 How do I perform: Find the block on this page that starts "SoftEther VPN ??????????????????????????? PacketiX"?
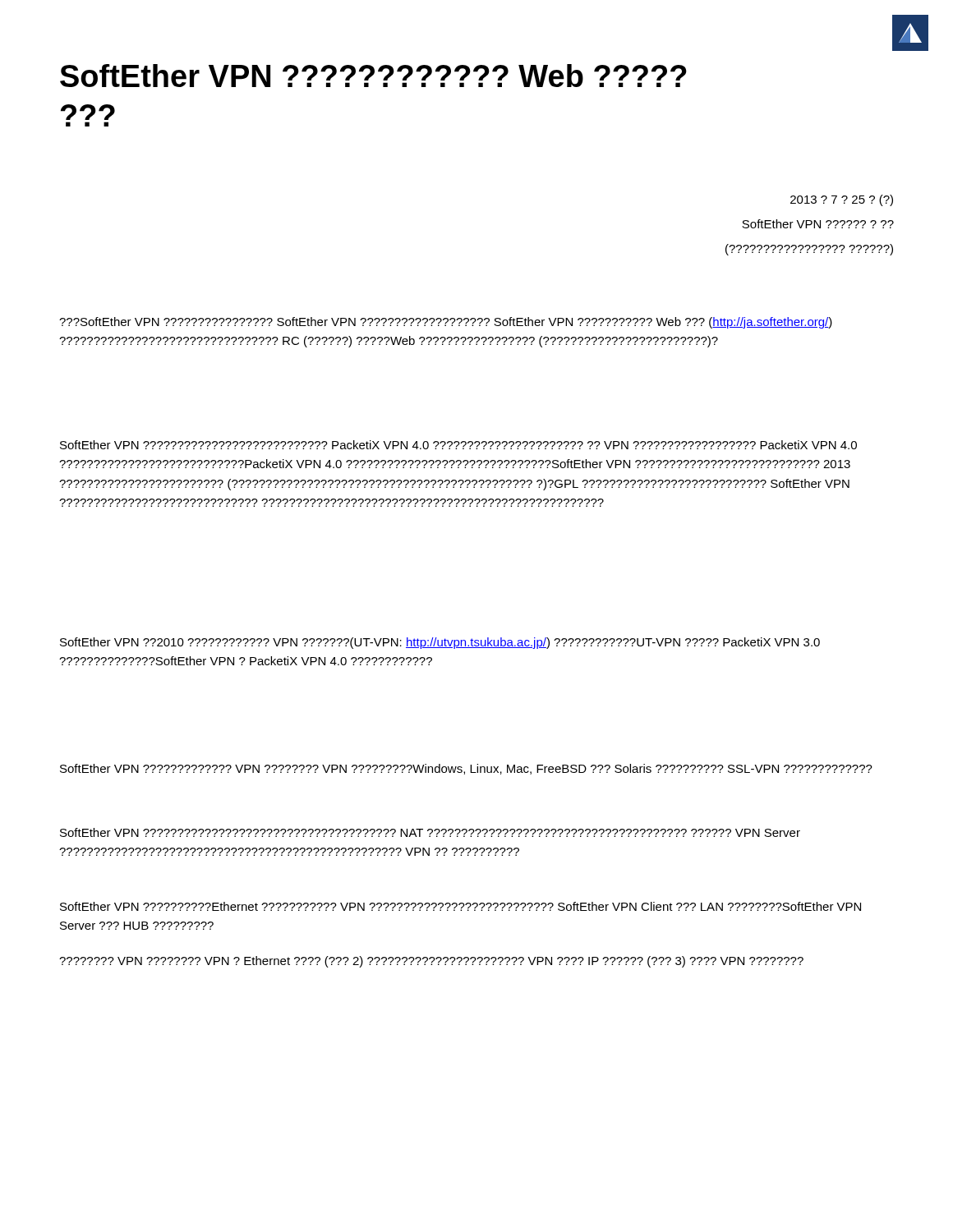[458, 473]
